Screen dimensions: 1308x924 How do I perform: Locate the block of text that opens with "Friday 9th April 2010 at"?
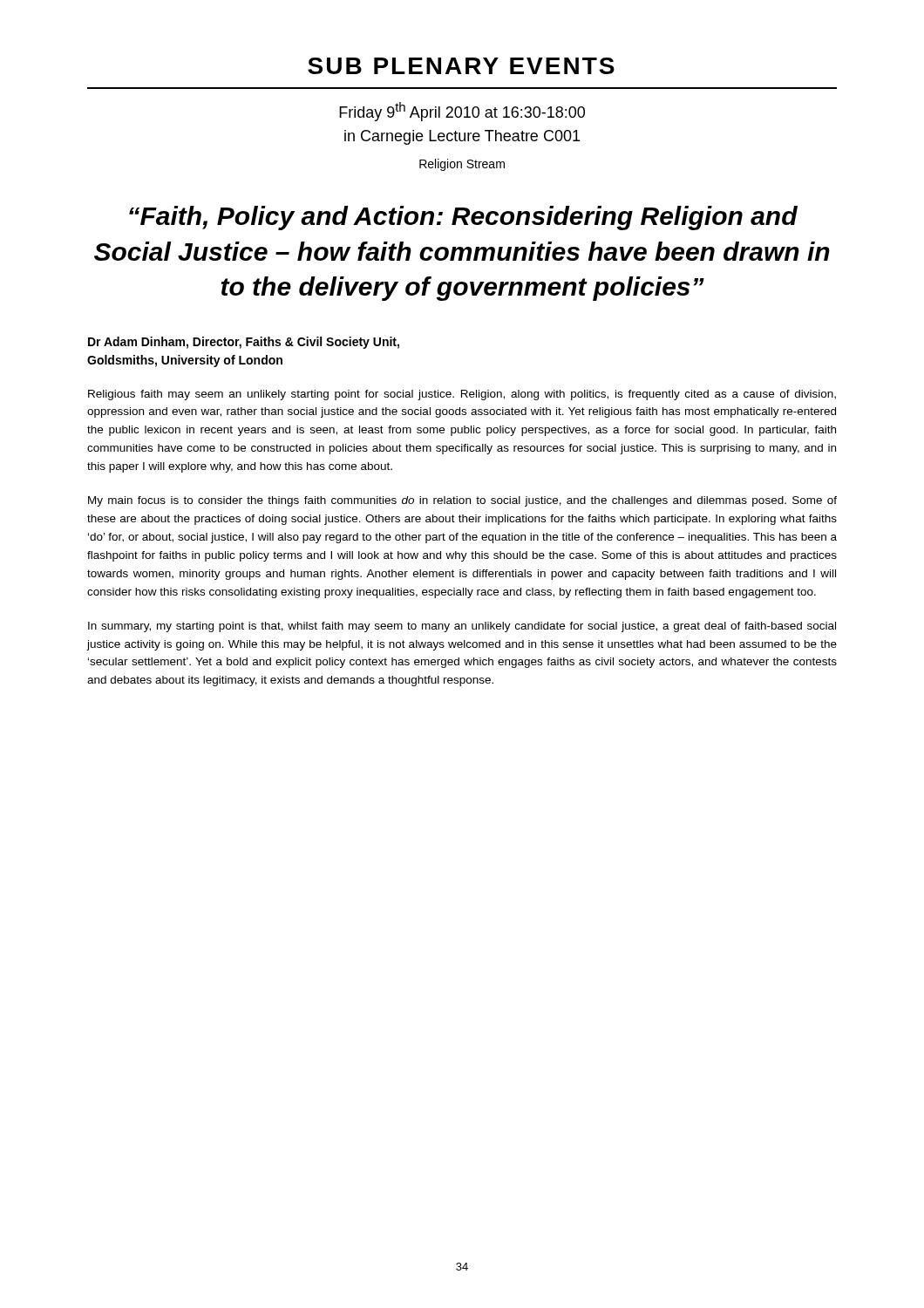(462, 122)
